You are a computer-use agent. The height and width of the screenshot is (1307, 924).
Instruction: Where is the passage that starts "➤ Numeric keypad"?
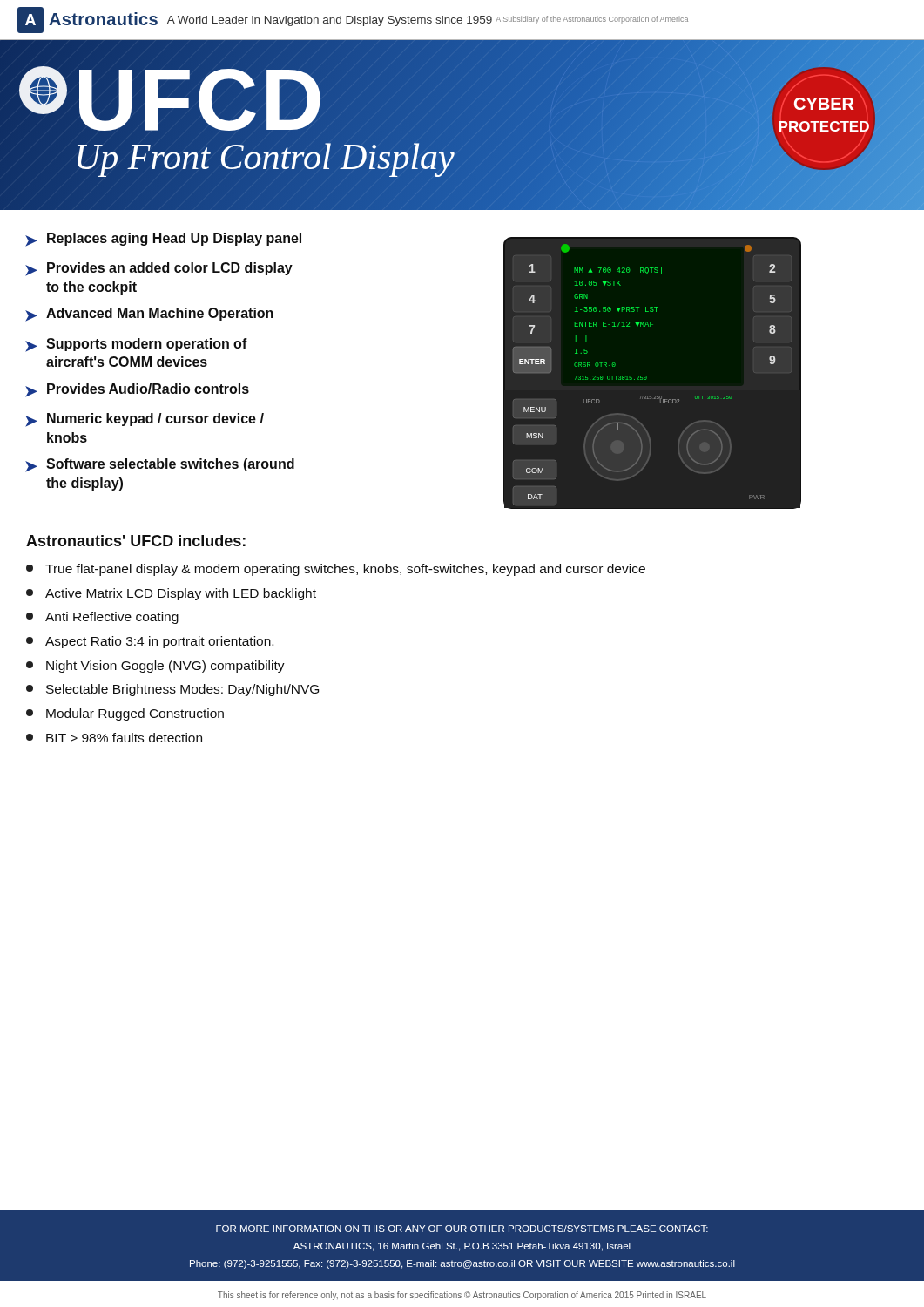144,429
